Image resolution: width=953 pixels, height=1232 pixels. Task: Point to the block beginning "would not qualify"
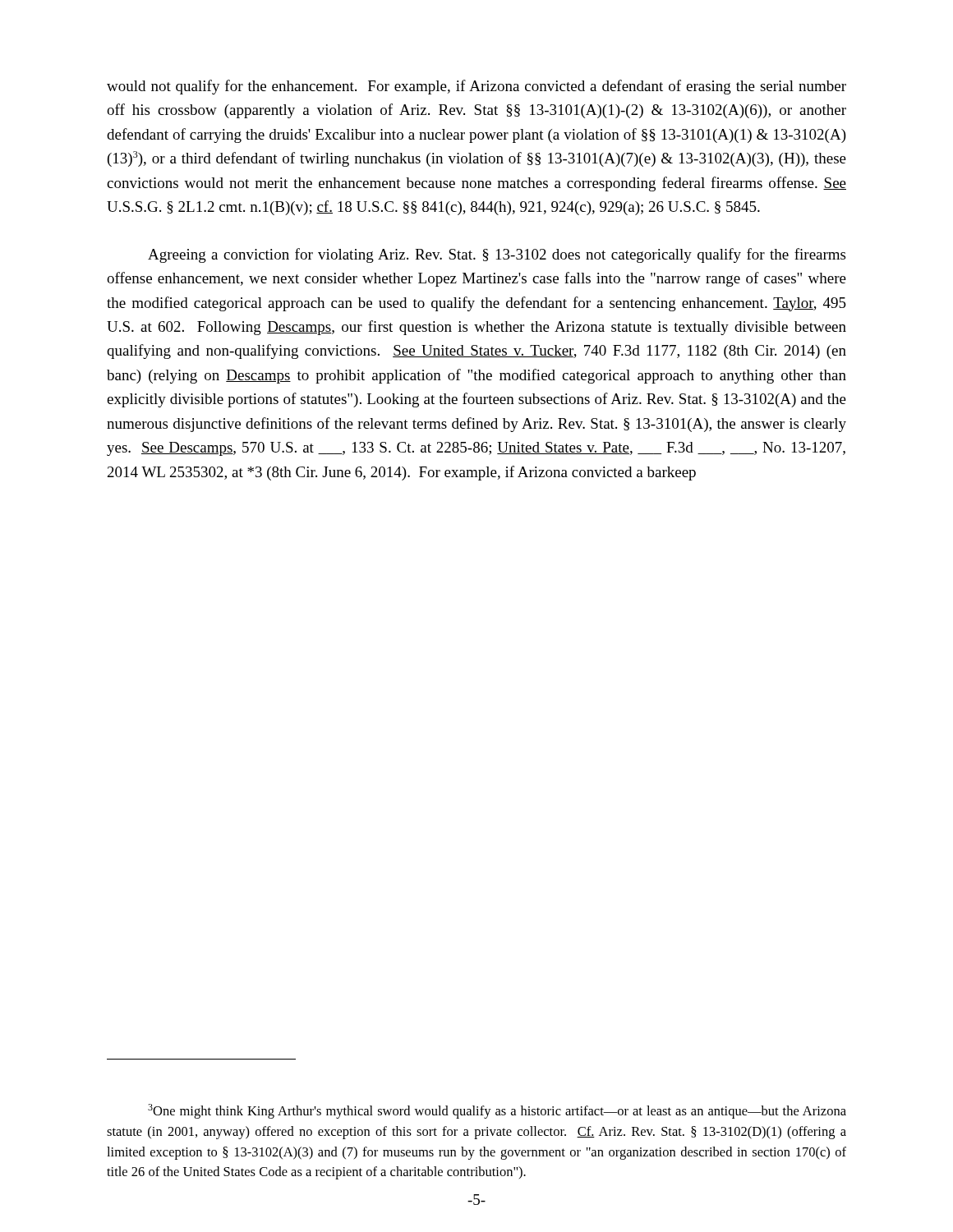pos(476,146)
